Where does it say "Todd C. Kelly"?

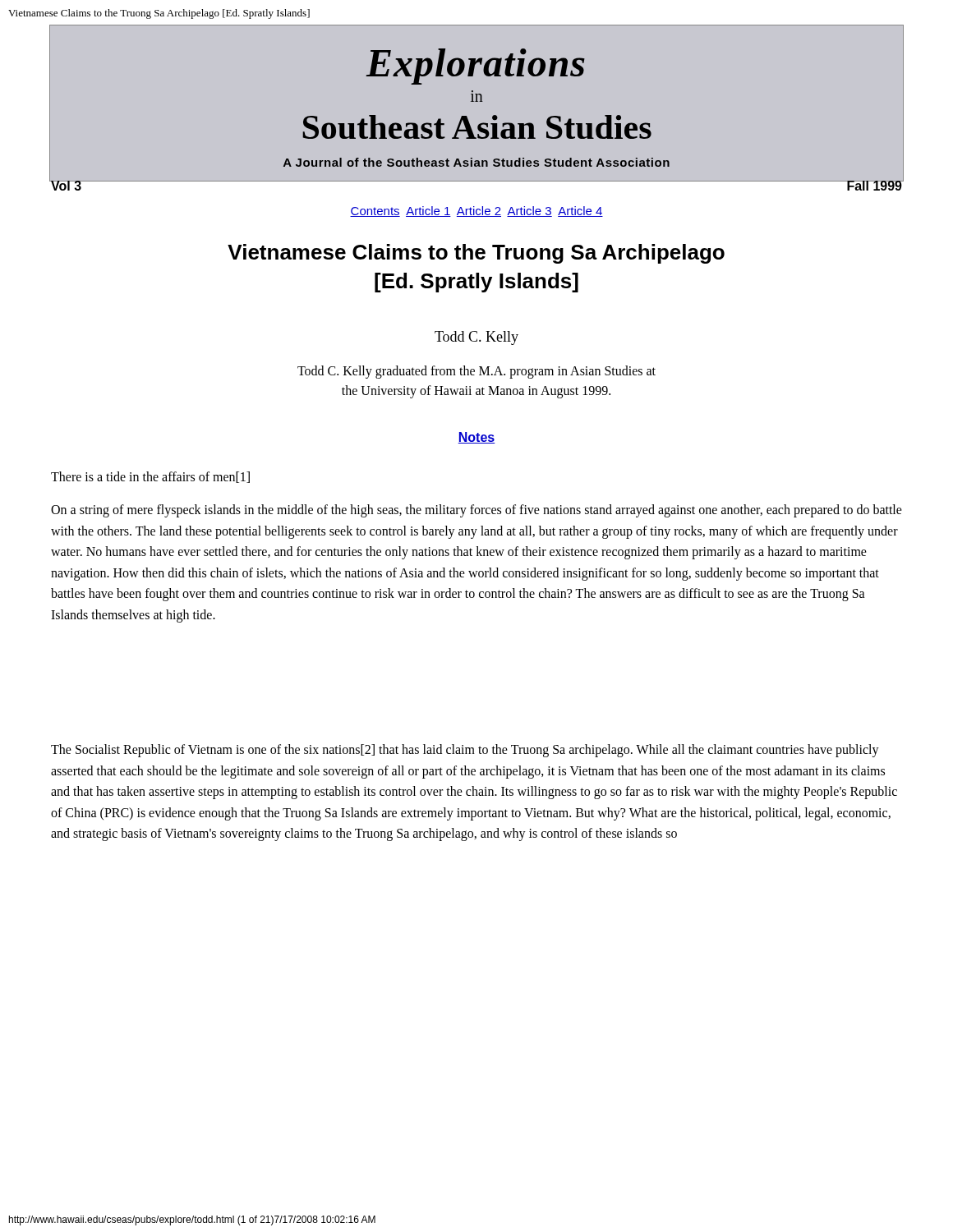[476, 337]
